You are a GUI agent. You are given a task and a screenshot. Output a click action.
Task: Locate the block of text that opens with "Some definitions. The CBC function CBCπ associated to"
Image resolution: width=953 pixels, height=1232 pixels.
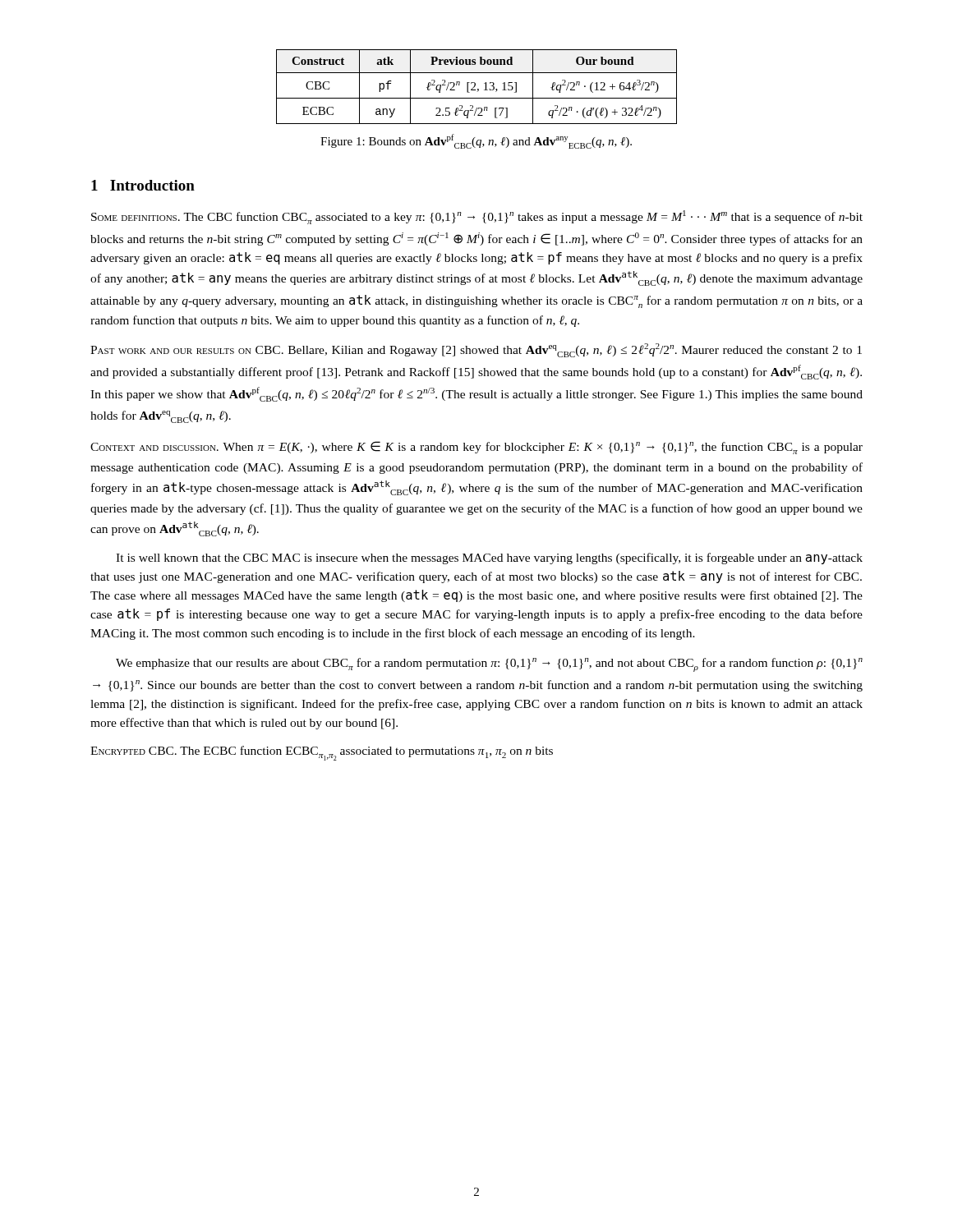point(476,267)
